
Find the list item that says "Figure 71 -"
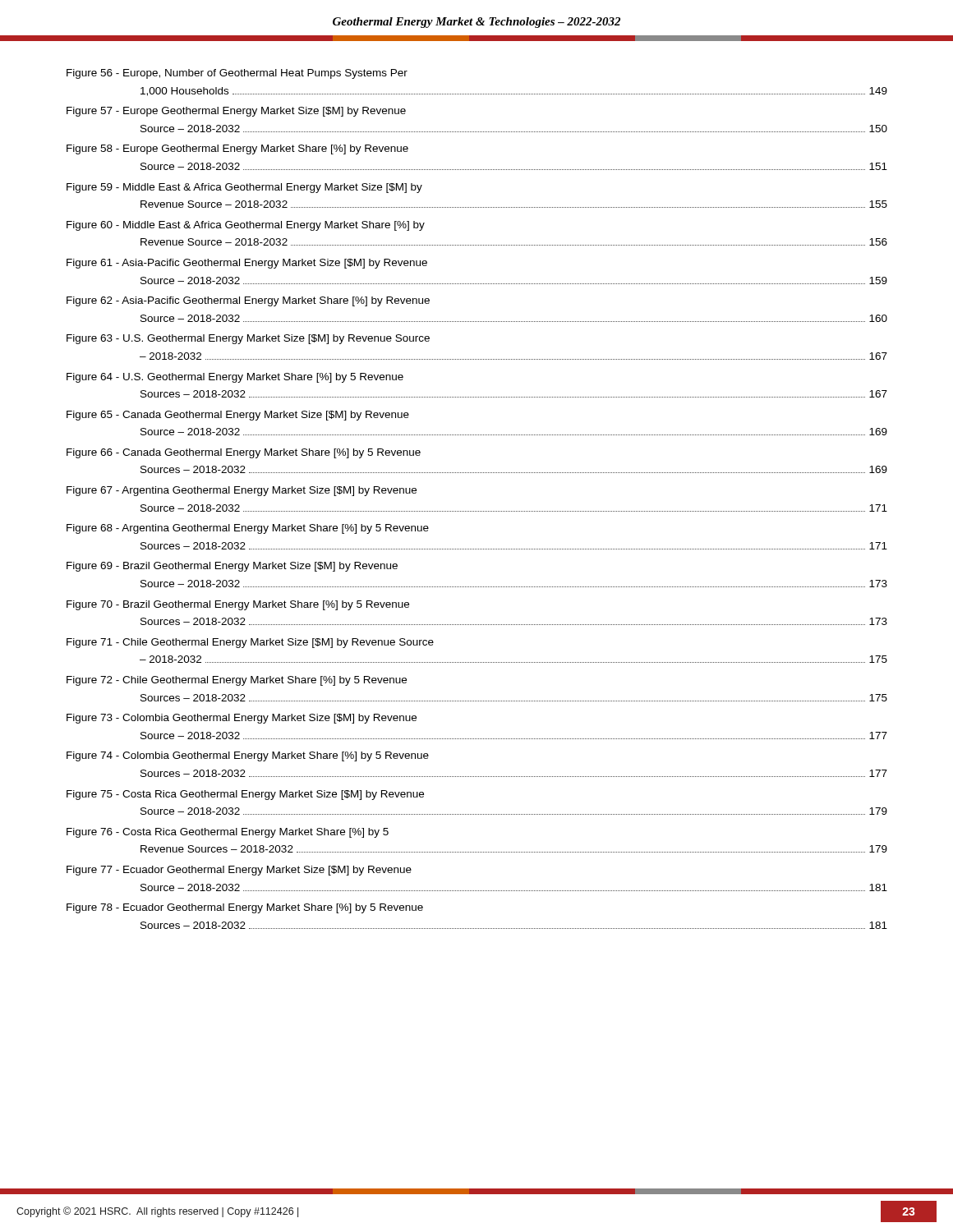point(476,651)
